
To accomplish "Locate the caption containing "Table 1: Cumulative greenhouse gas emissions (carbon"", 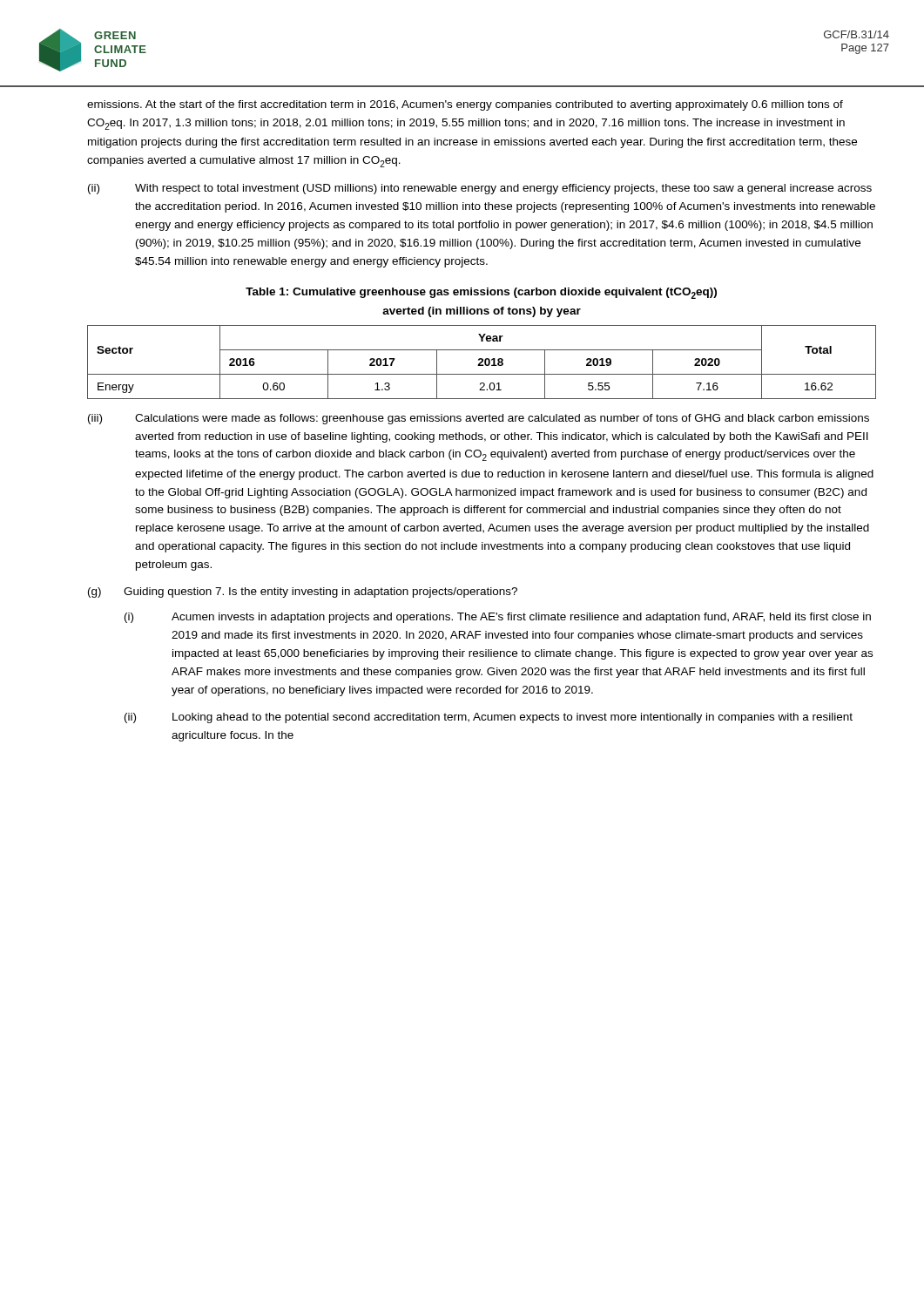I will coord(482,301).
